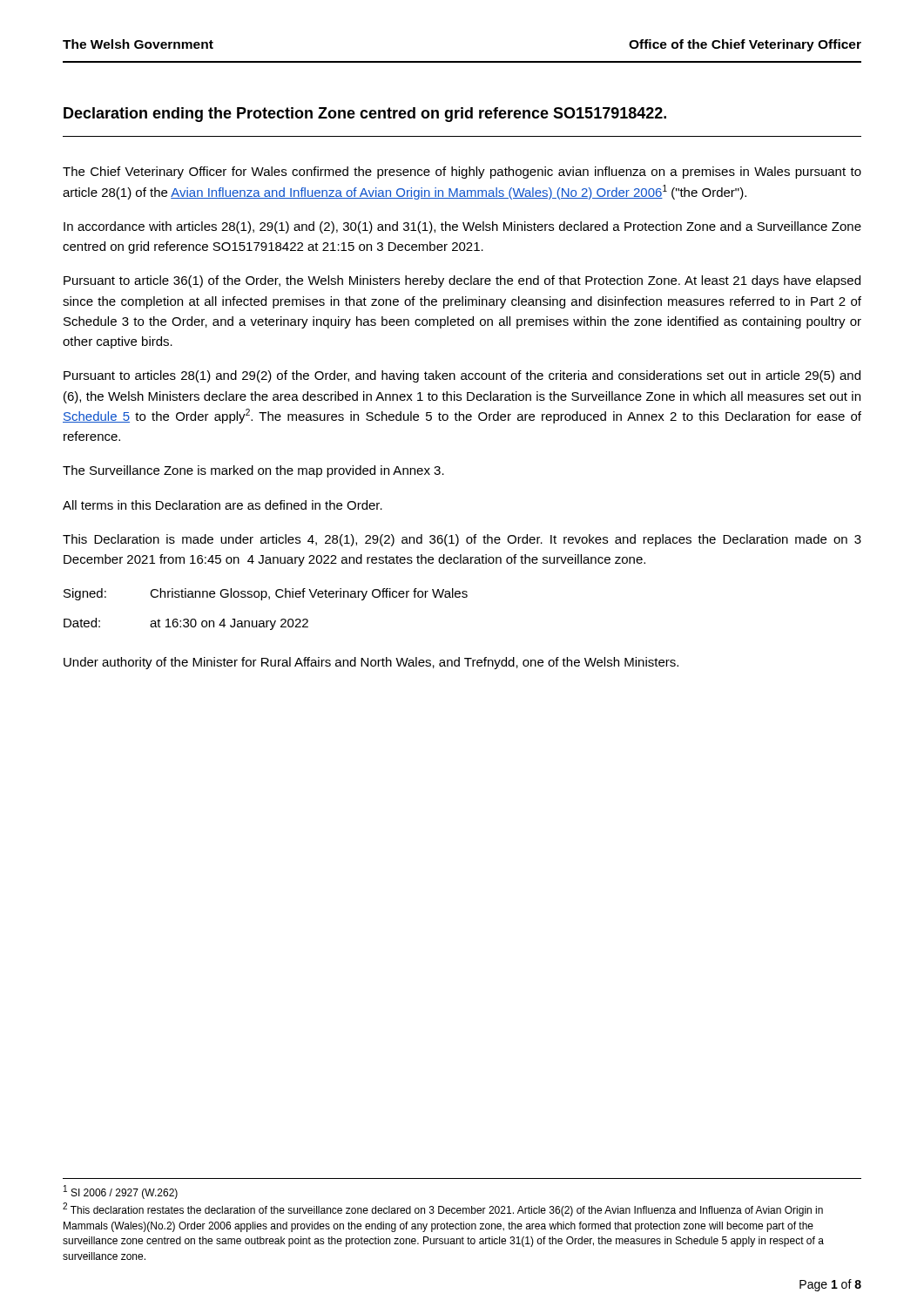Locate the text block with the text "Pursuant to article 36(1) of the Order, the"
Image resolution: width=924 pixels, height=1307 pixels.
(462, 311)
